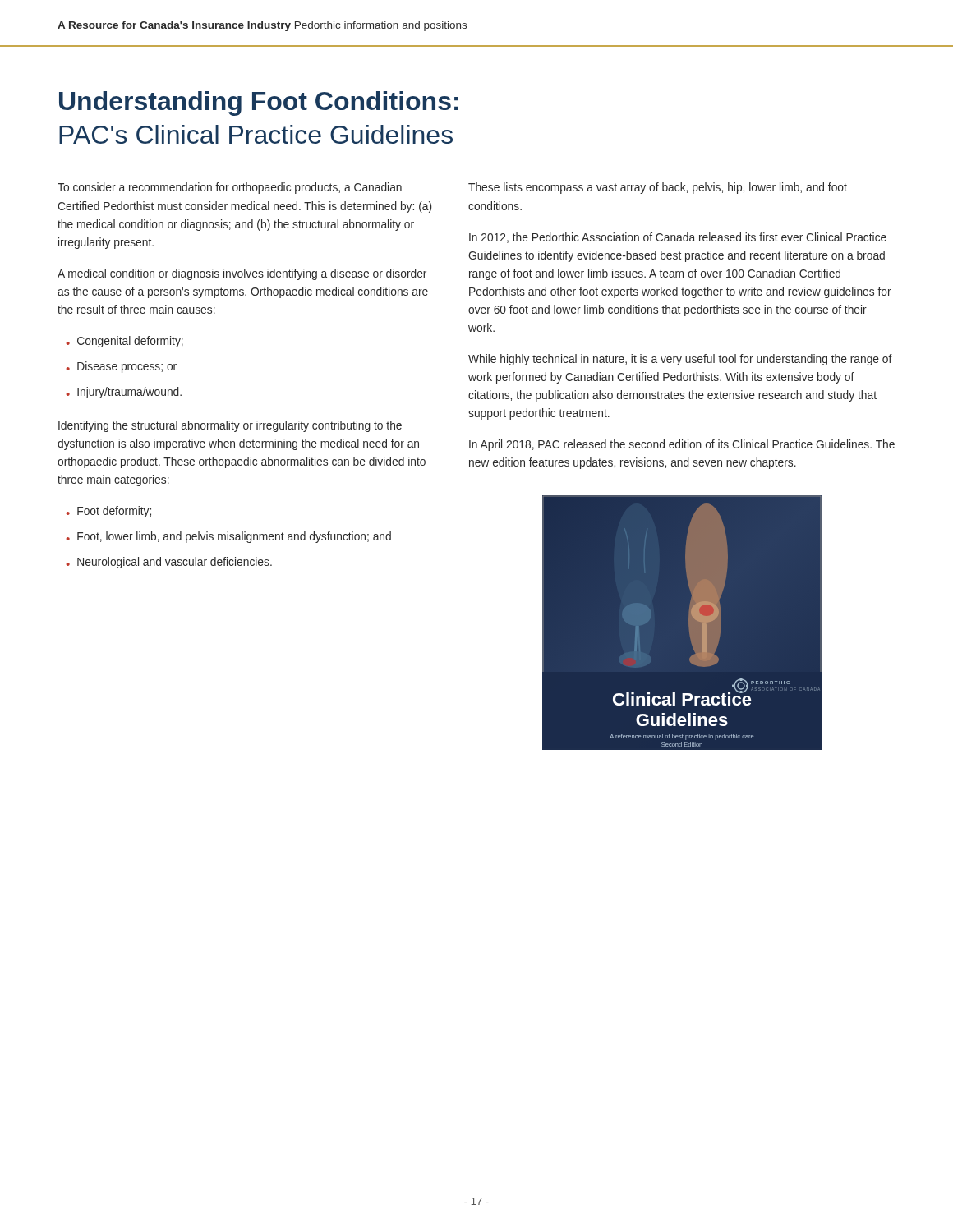The width and height of the screenshot is (953, 1232).
Task: Click on the element starting "• Foot, lower limb, and"
Action: 229,539
